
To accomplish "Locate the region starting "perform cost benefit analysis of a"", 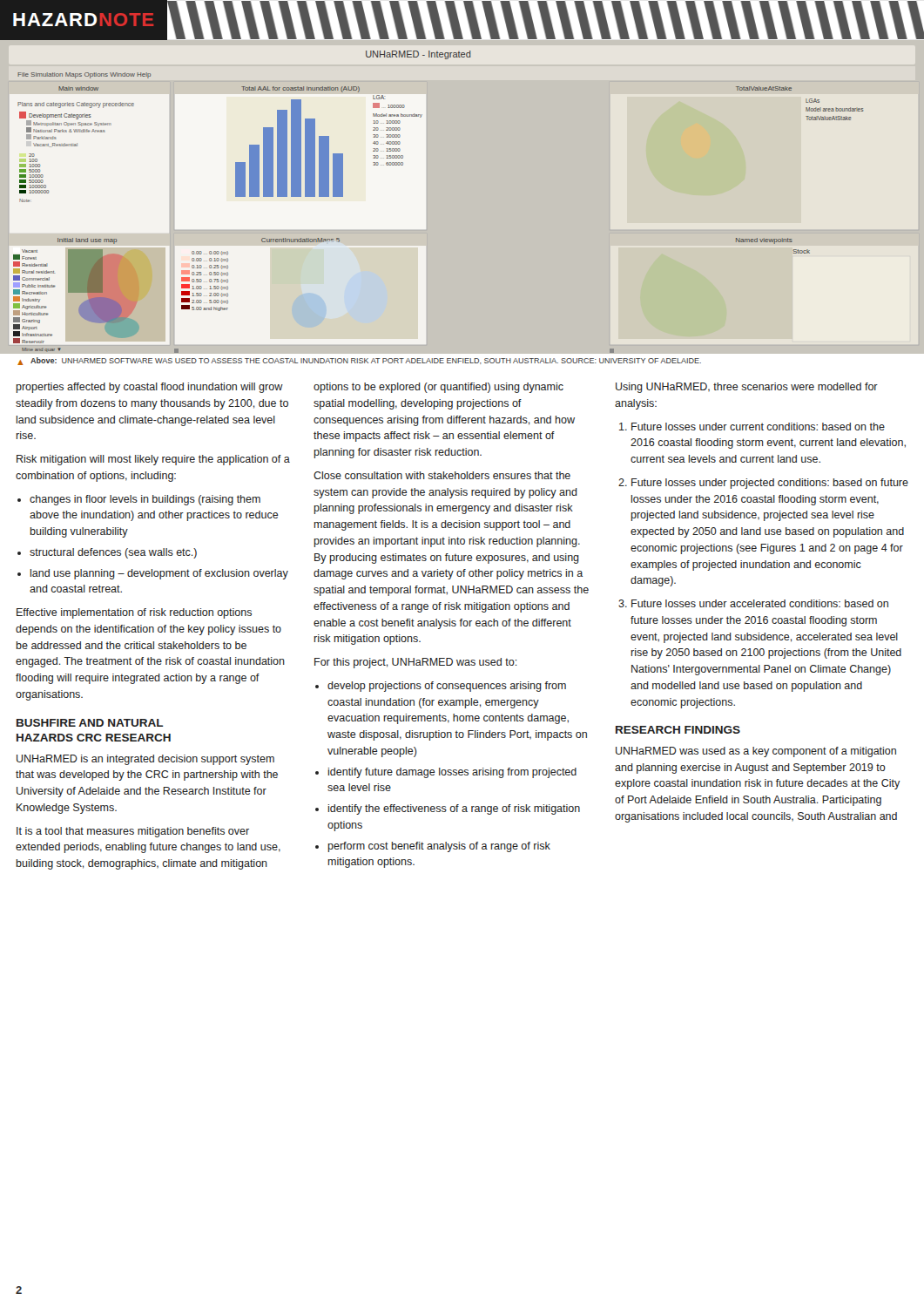I will 439,854.
